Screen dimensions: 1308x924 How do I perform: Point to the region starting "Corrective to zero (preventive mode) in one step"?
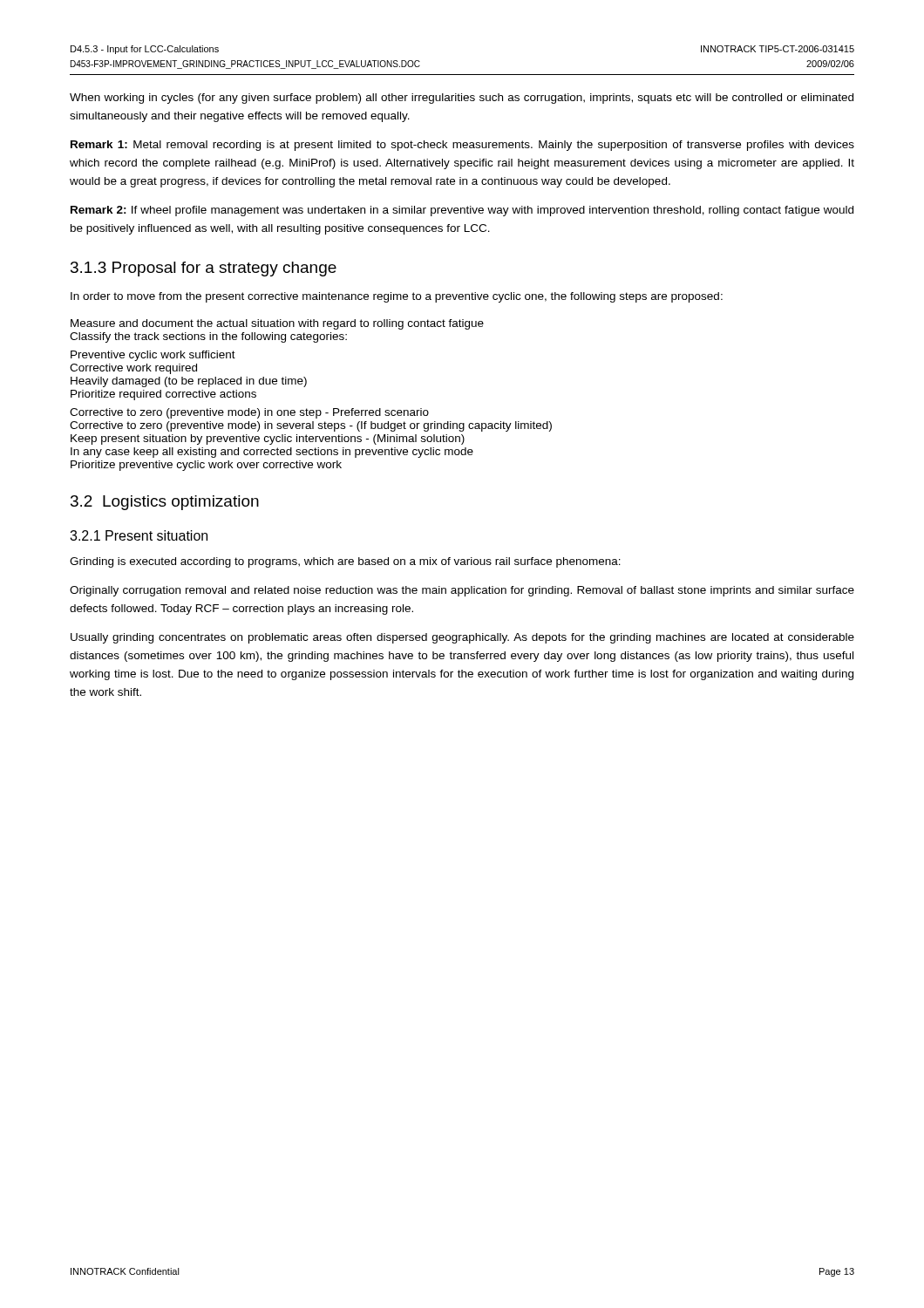point(462,412)
